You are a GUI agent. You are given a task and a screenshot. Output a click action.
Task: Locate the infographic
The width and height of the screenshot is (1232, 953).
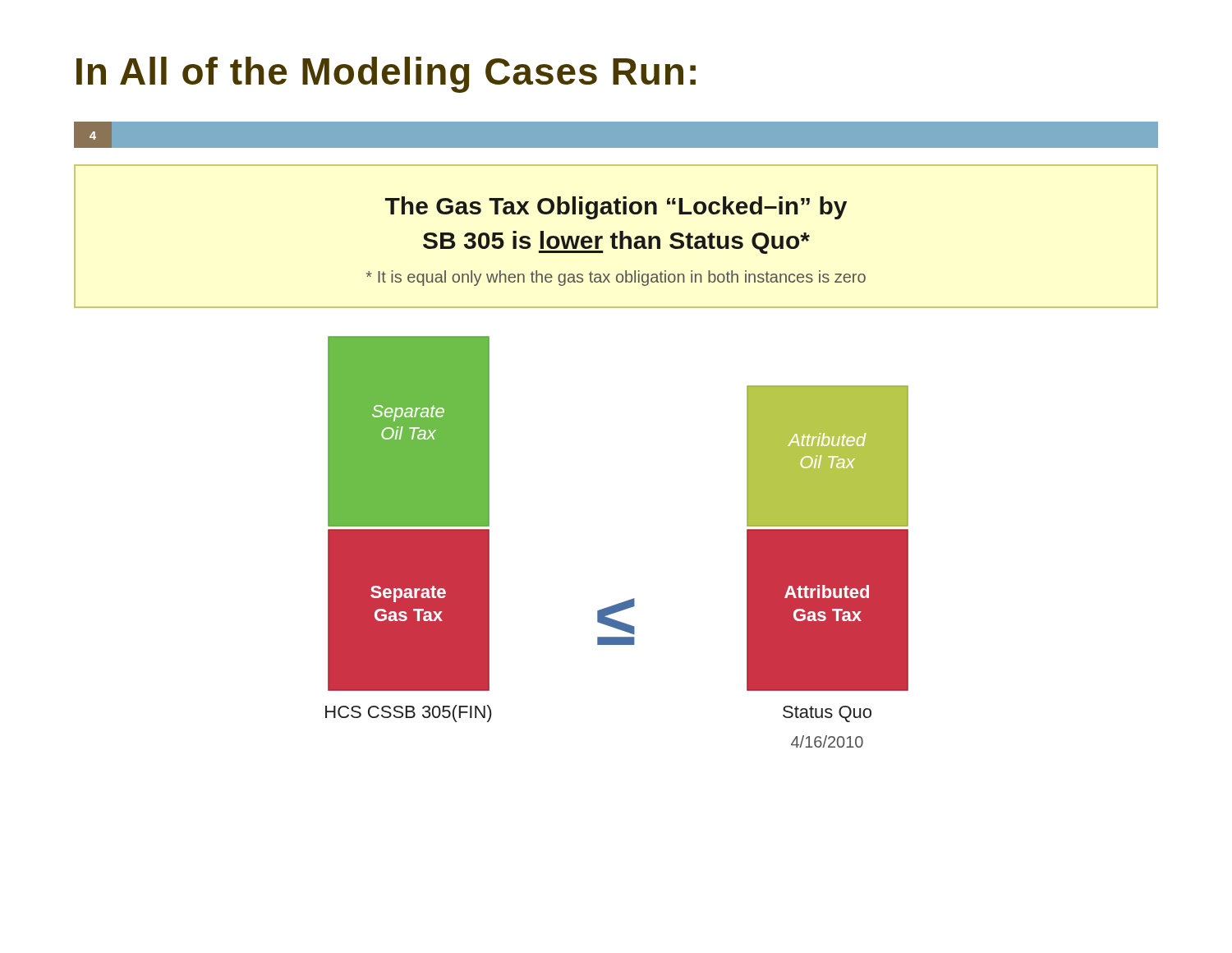[616, 592]
